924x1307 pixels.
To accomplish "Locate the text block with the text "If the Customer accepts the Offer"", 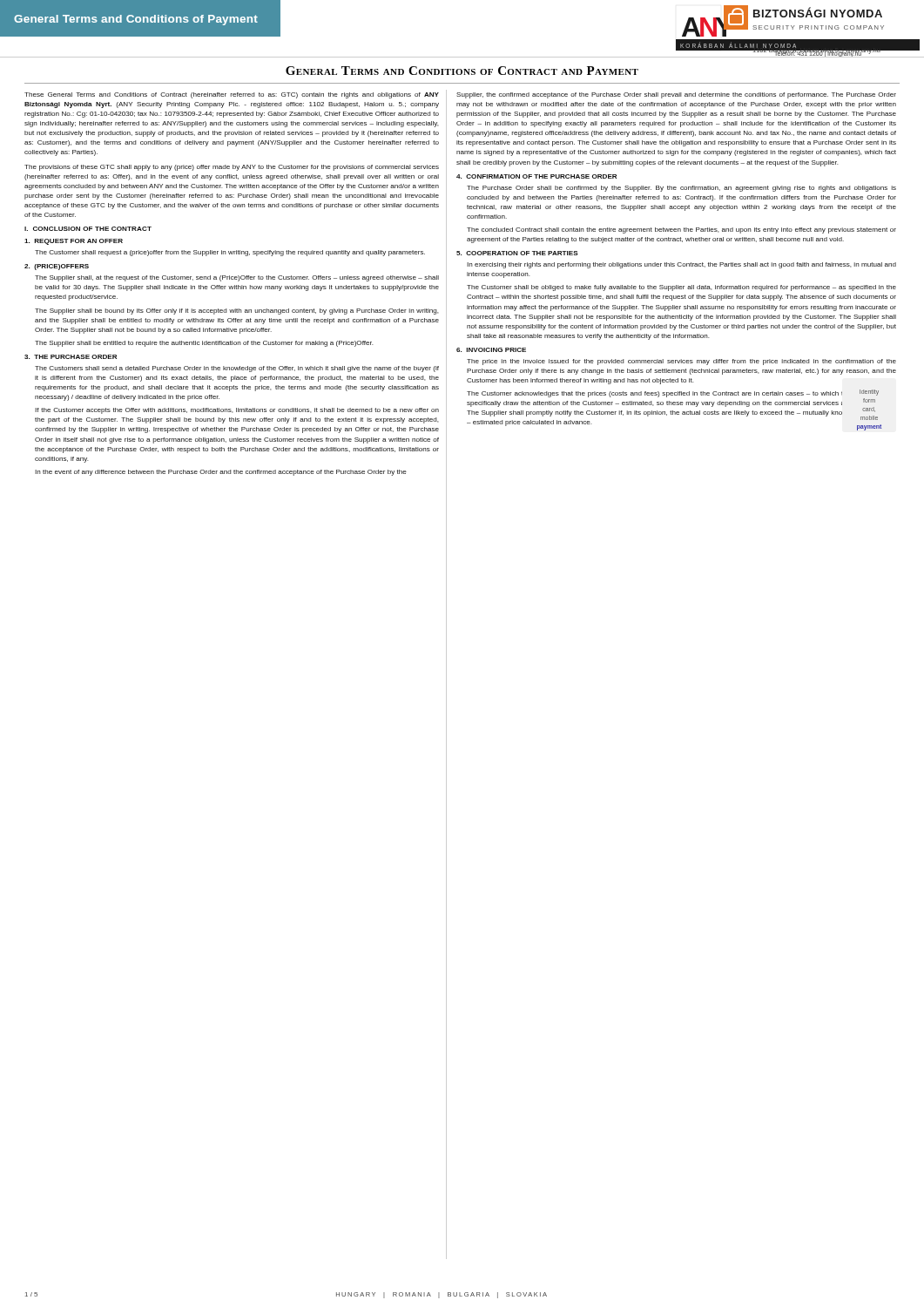I will [237, 434].
